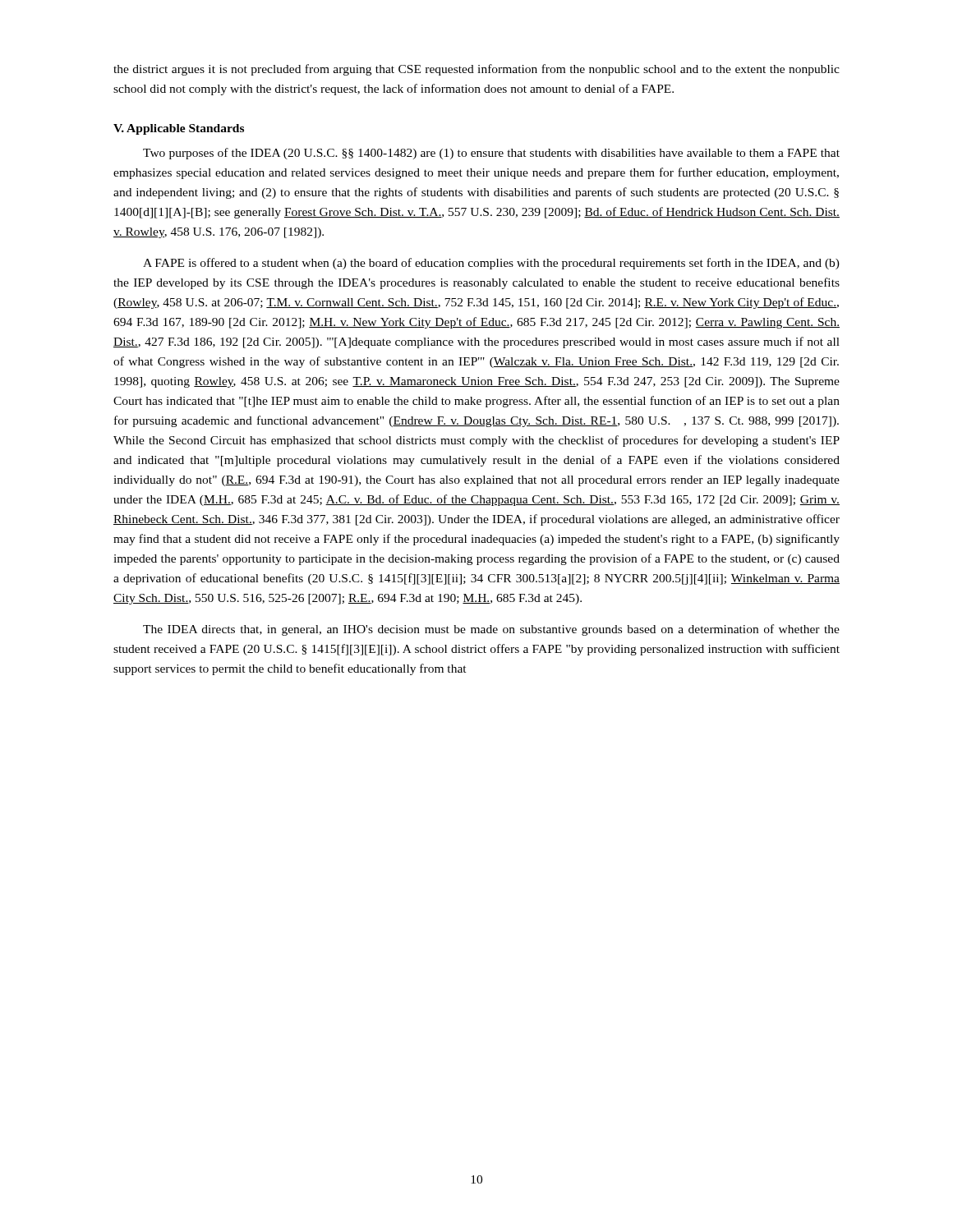This screenshot has height=1232, width=953.
Task: Locate the text block starting "V. Applicable Standards"
Action: (179, 129)
